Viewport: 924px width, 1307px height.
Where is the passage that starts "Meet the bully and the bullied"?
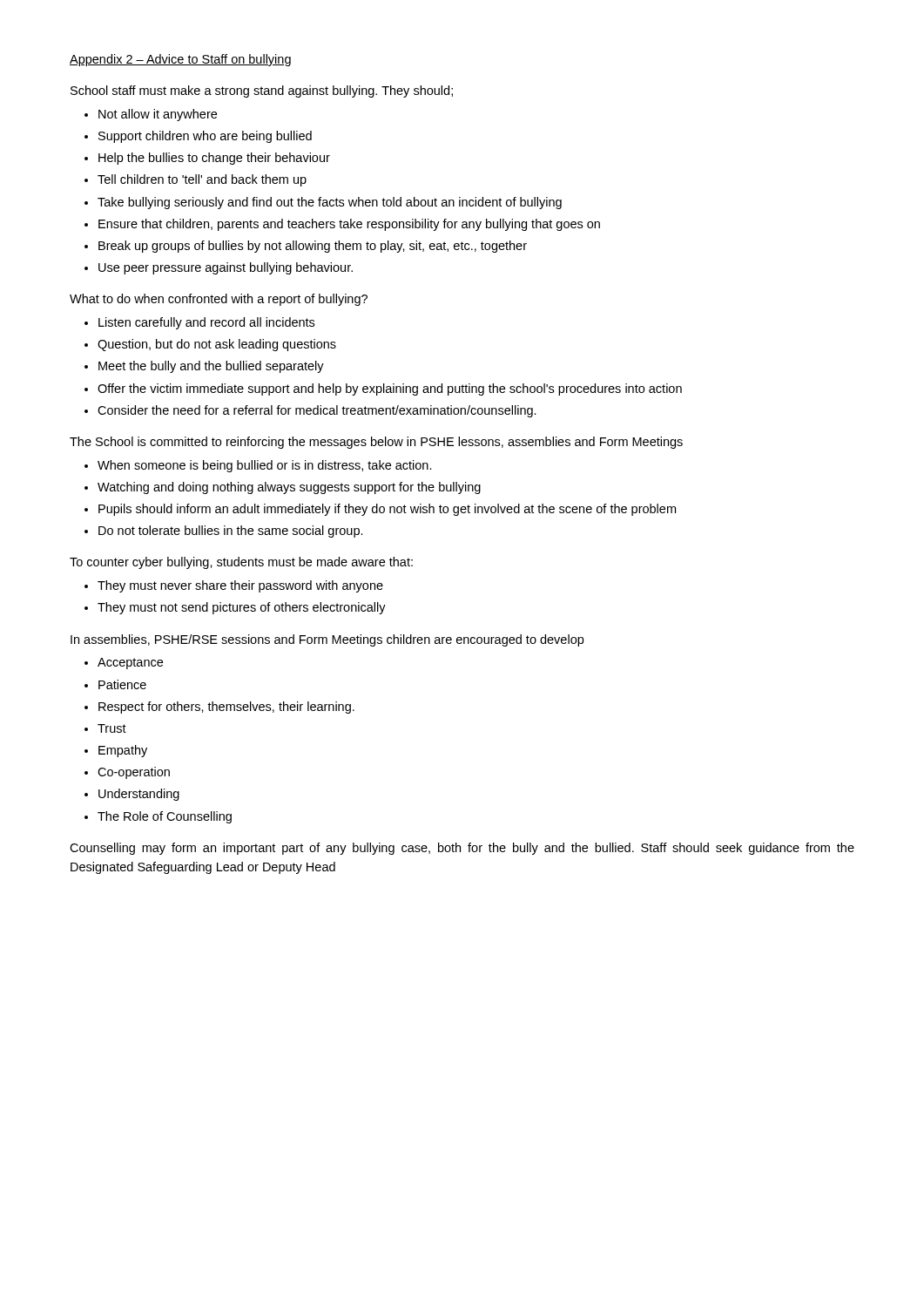coord(211,366)
